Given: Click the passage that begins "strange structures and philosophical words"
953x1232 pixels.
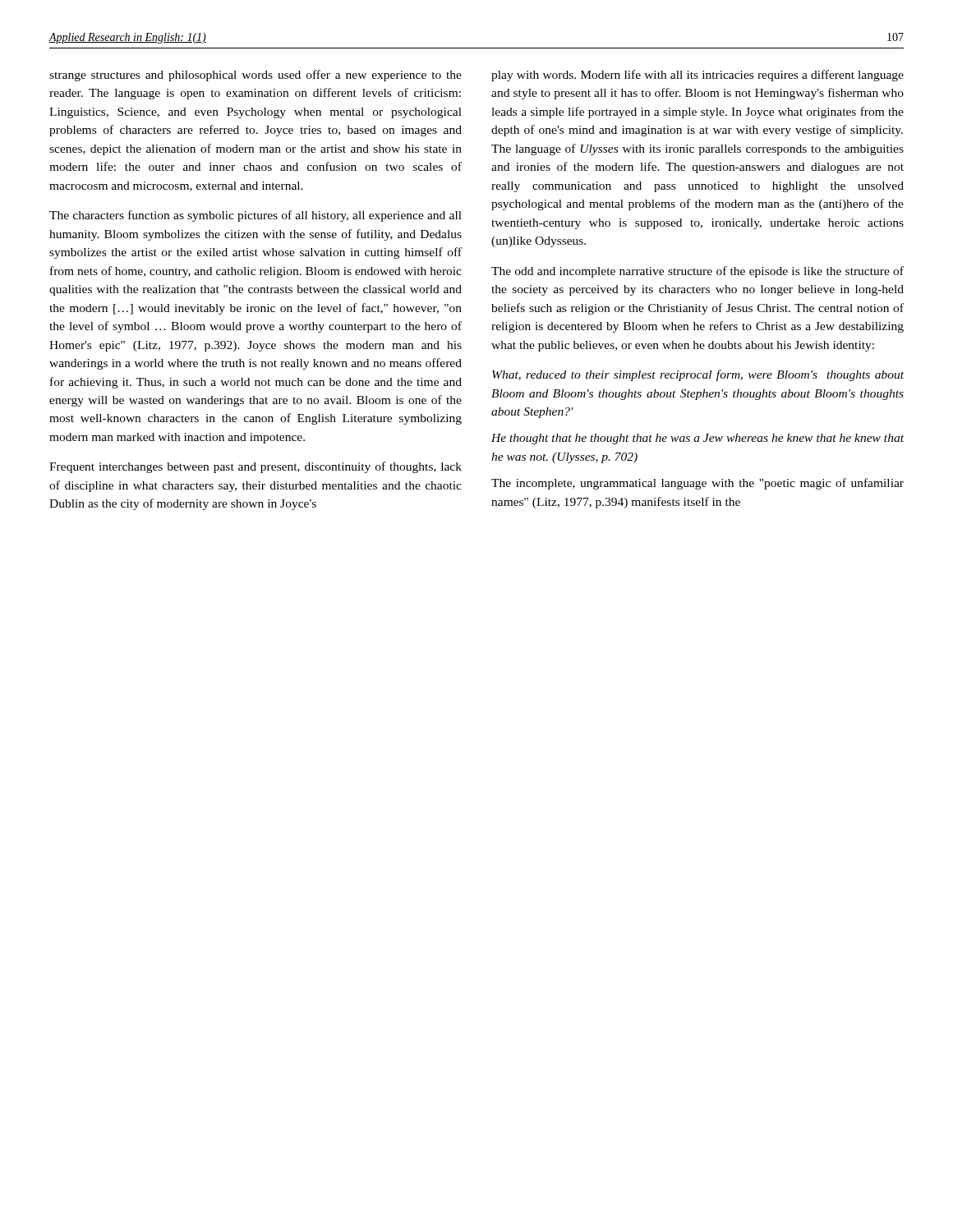Looking at the screenshot, I should coord(255,130).
